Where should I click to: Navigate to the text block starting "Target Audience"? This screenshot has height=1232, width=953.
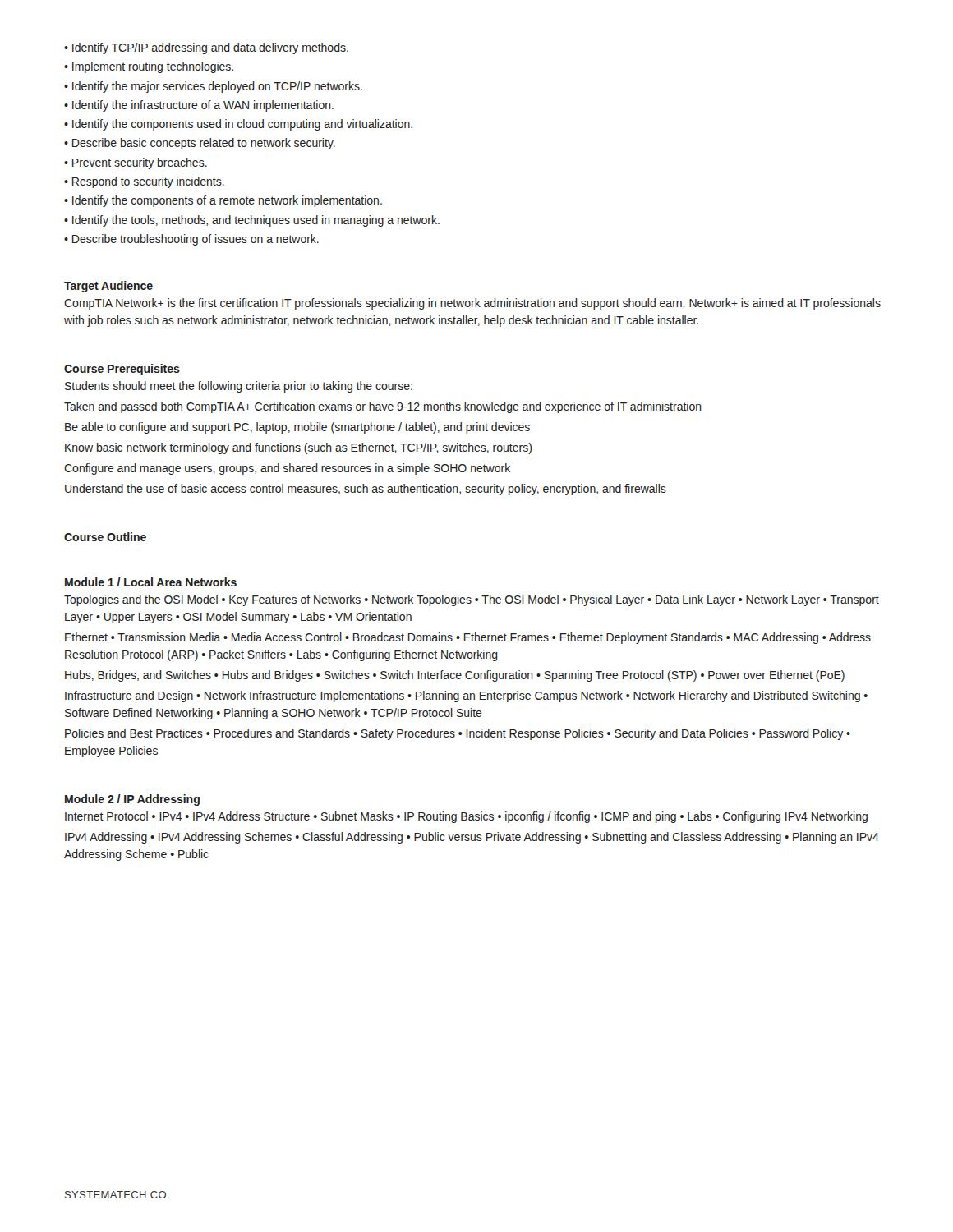[x=108, y=286]
